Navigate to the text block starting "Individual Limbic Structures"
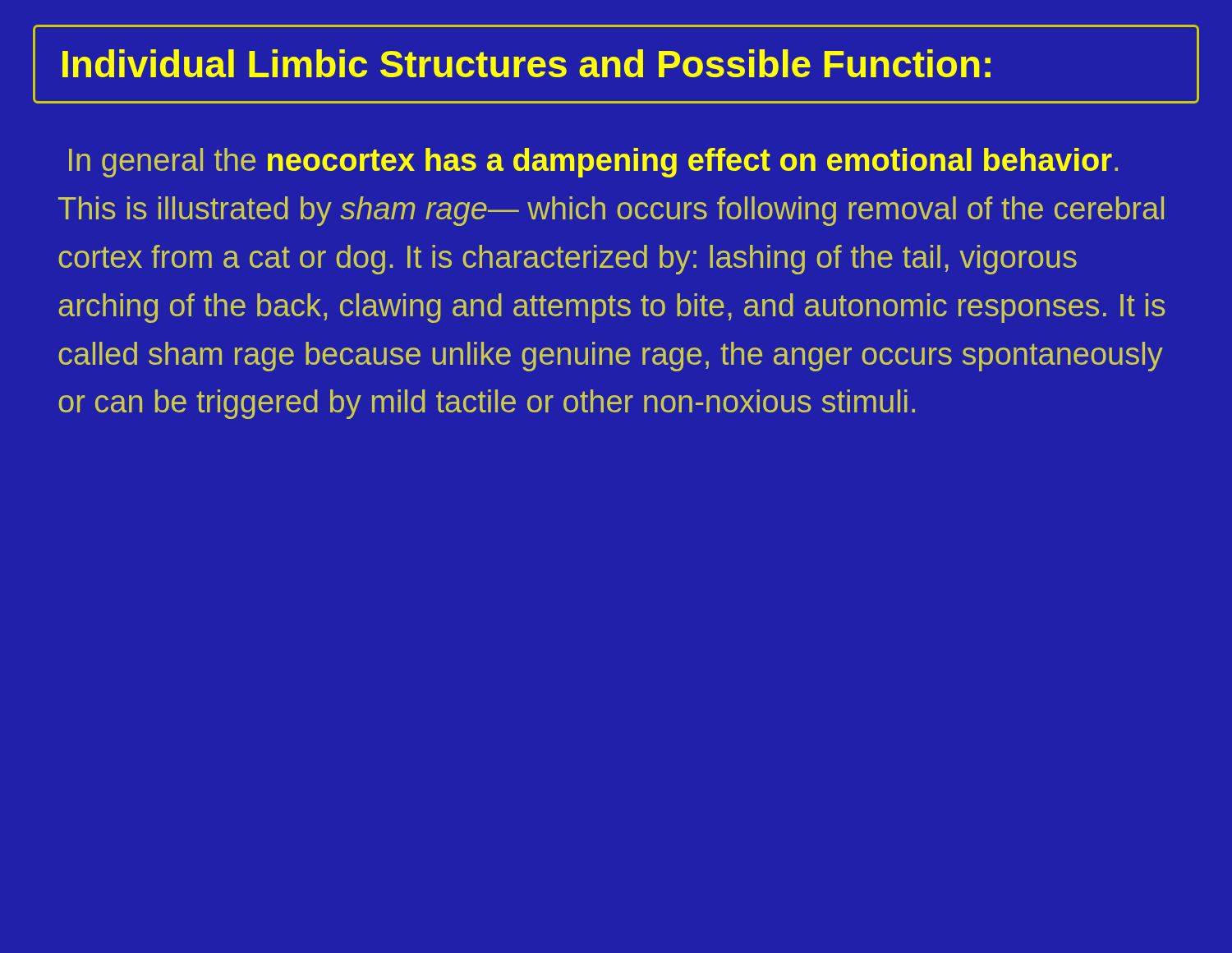Screen dimensions: 953x1232 pyautogui.click(x=616, y=64)
